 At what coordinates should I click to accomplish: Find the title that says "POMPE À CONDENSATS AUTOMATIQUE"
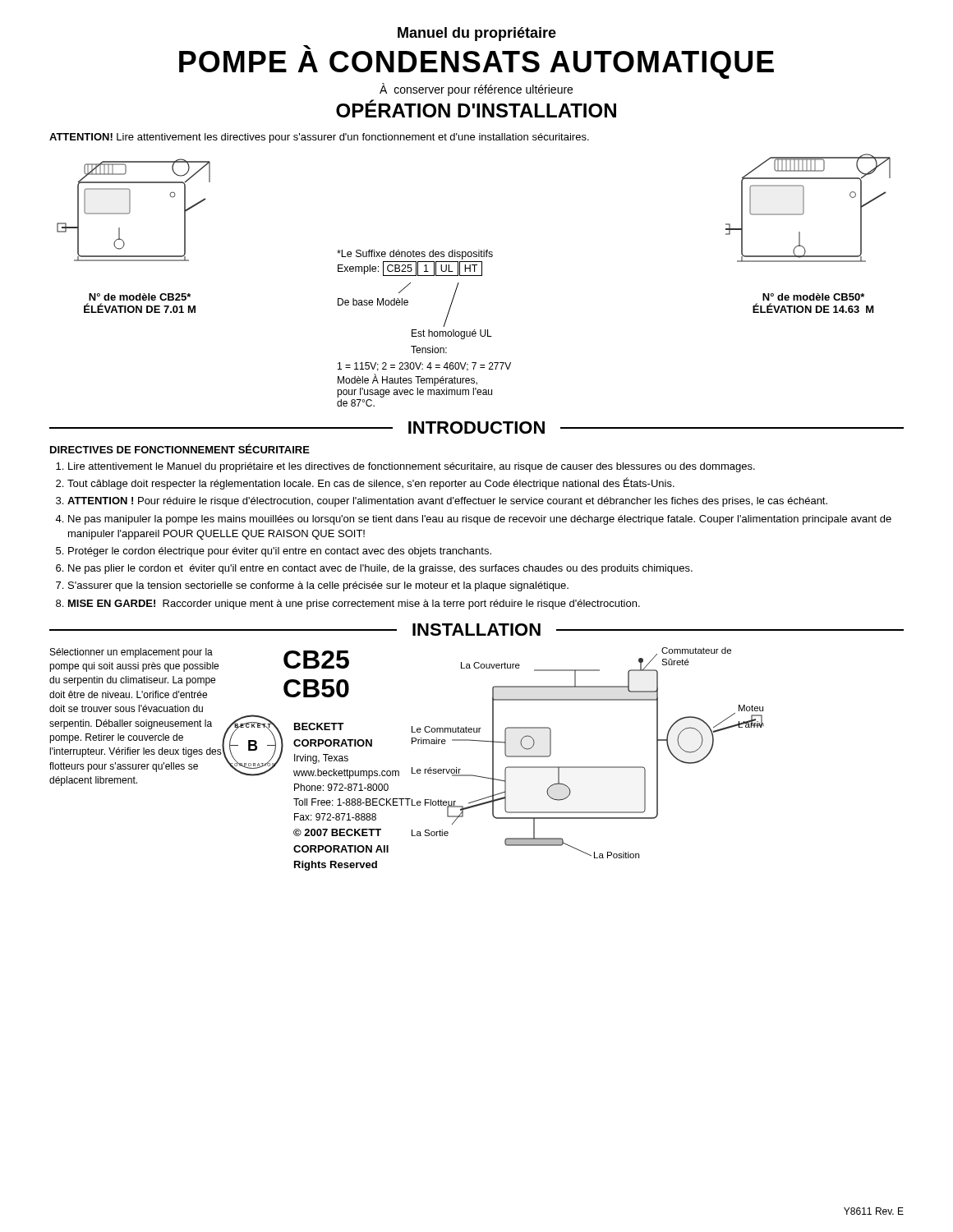(x=476, y=62)
